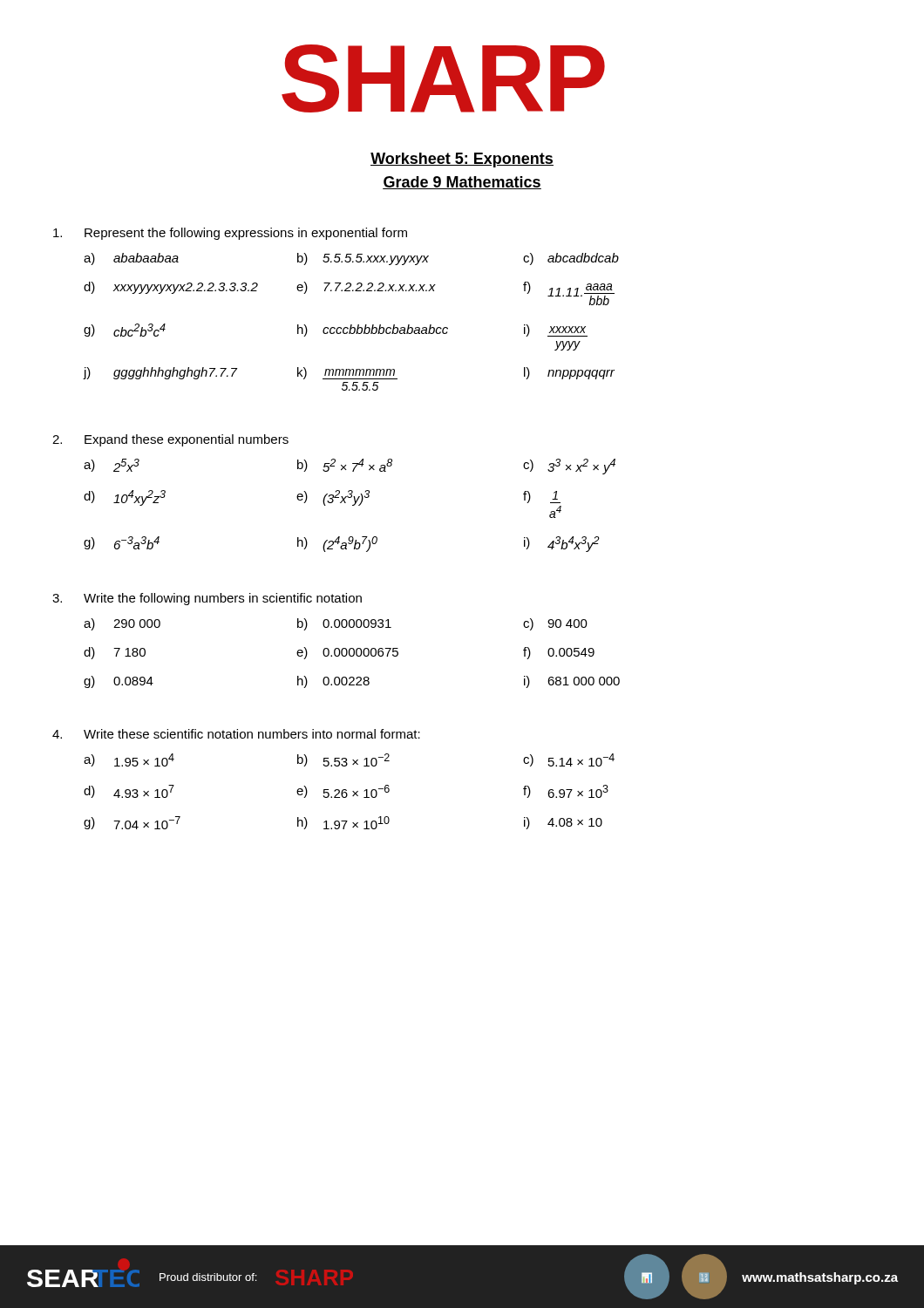Screen dimensions: 1308x924
Task: Find the logo
Action: coord(462,67)
